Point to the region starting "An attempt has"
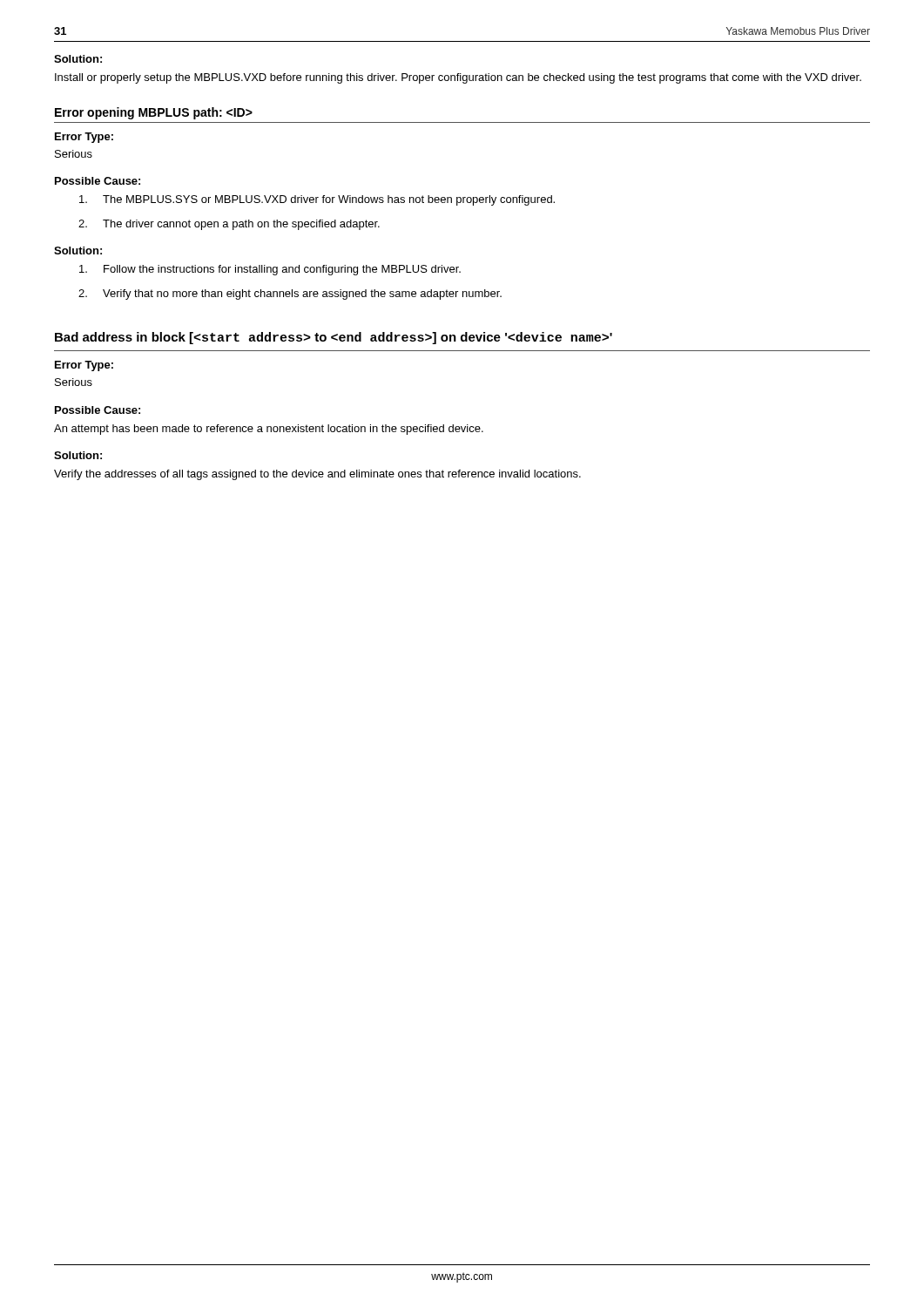This screenshot has width=924, height=1307. point(269,428)
